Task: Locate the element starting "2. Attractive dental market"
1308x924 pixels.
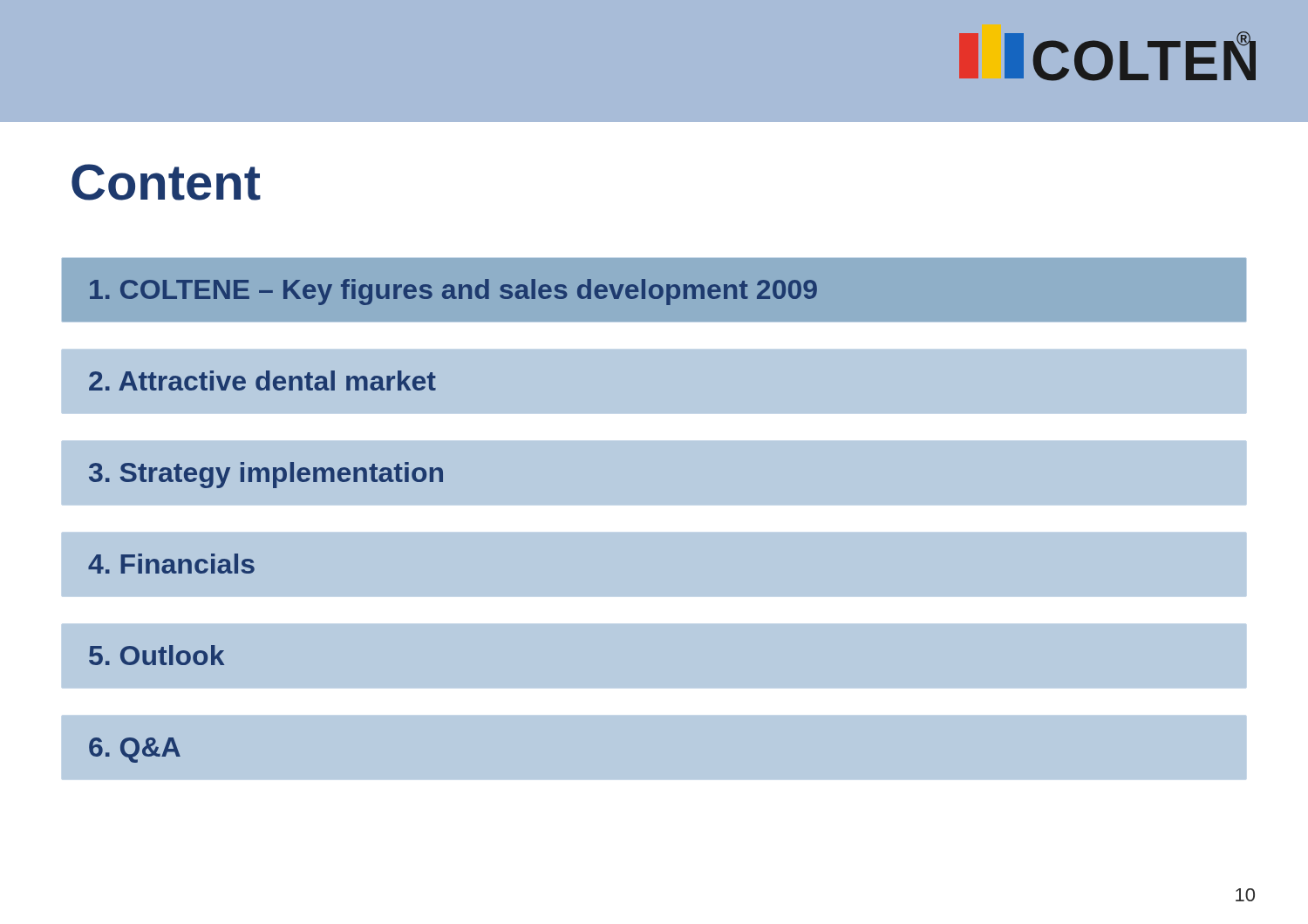Action: click(262, 381)
